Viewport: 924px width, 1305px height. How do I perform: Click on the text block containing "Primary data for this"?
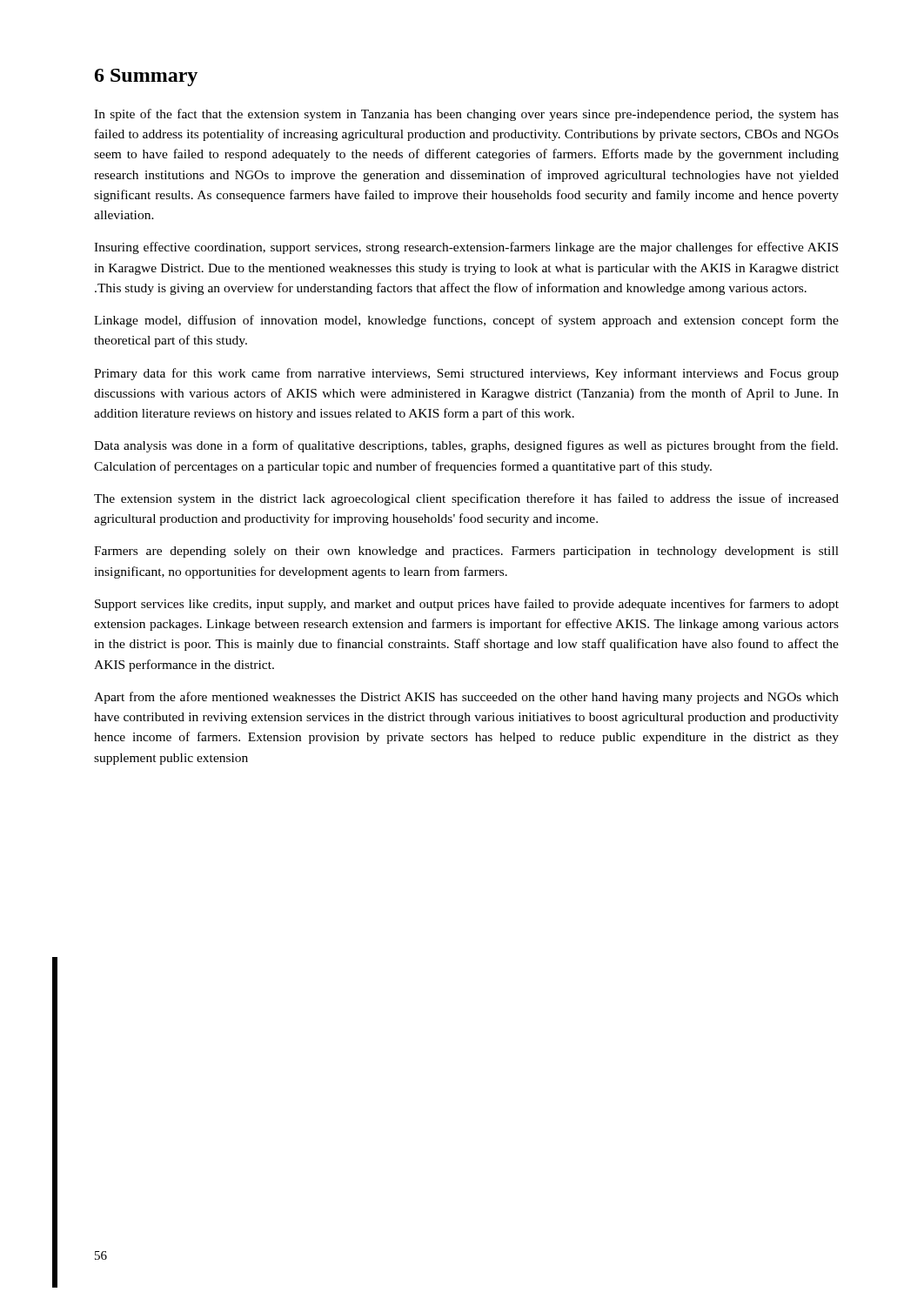(x=466, y=393)
